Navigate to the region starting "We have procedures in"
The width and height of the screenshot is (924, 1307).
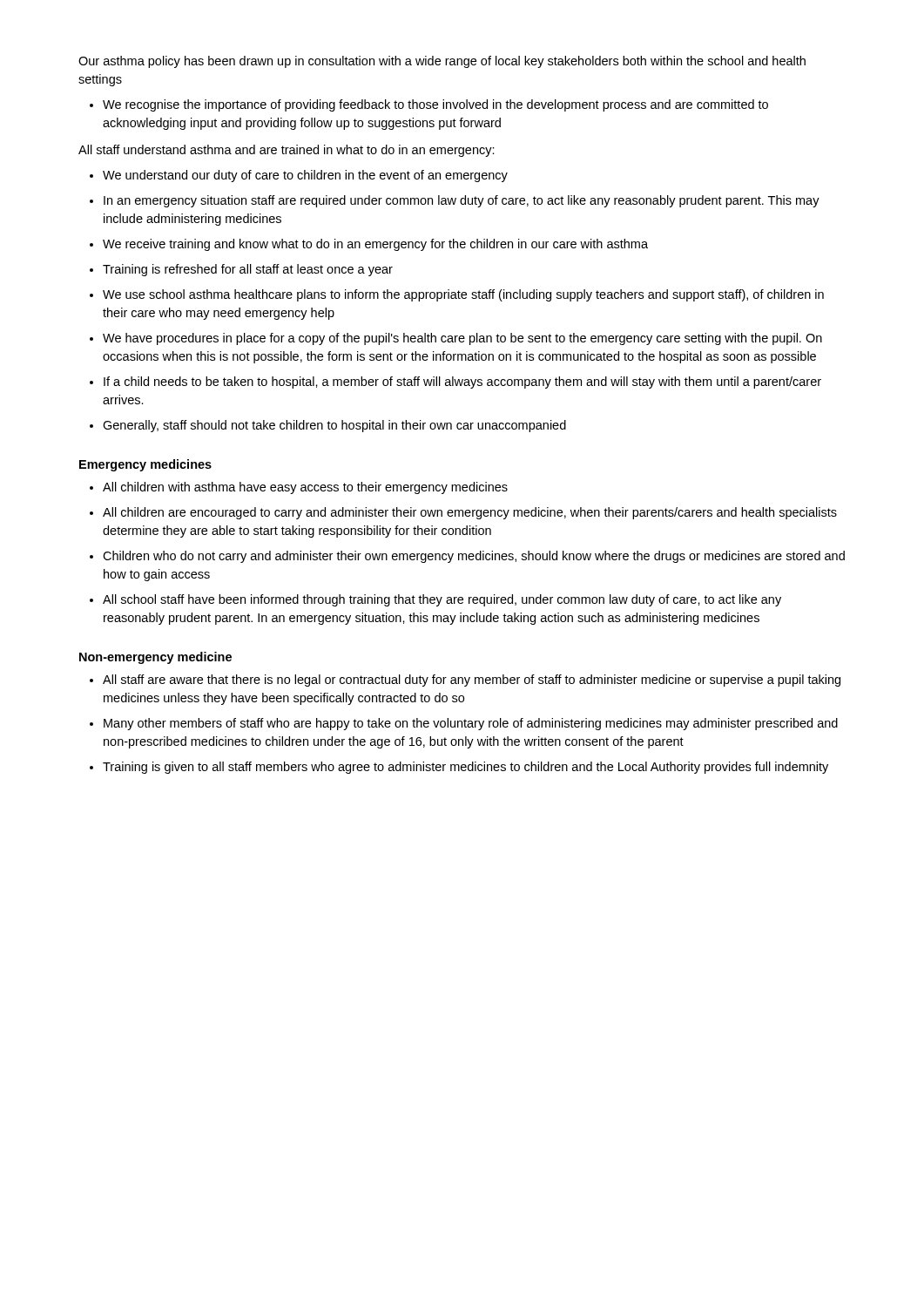463,347
